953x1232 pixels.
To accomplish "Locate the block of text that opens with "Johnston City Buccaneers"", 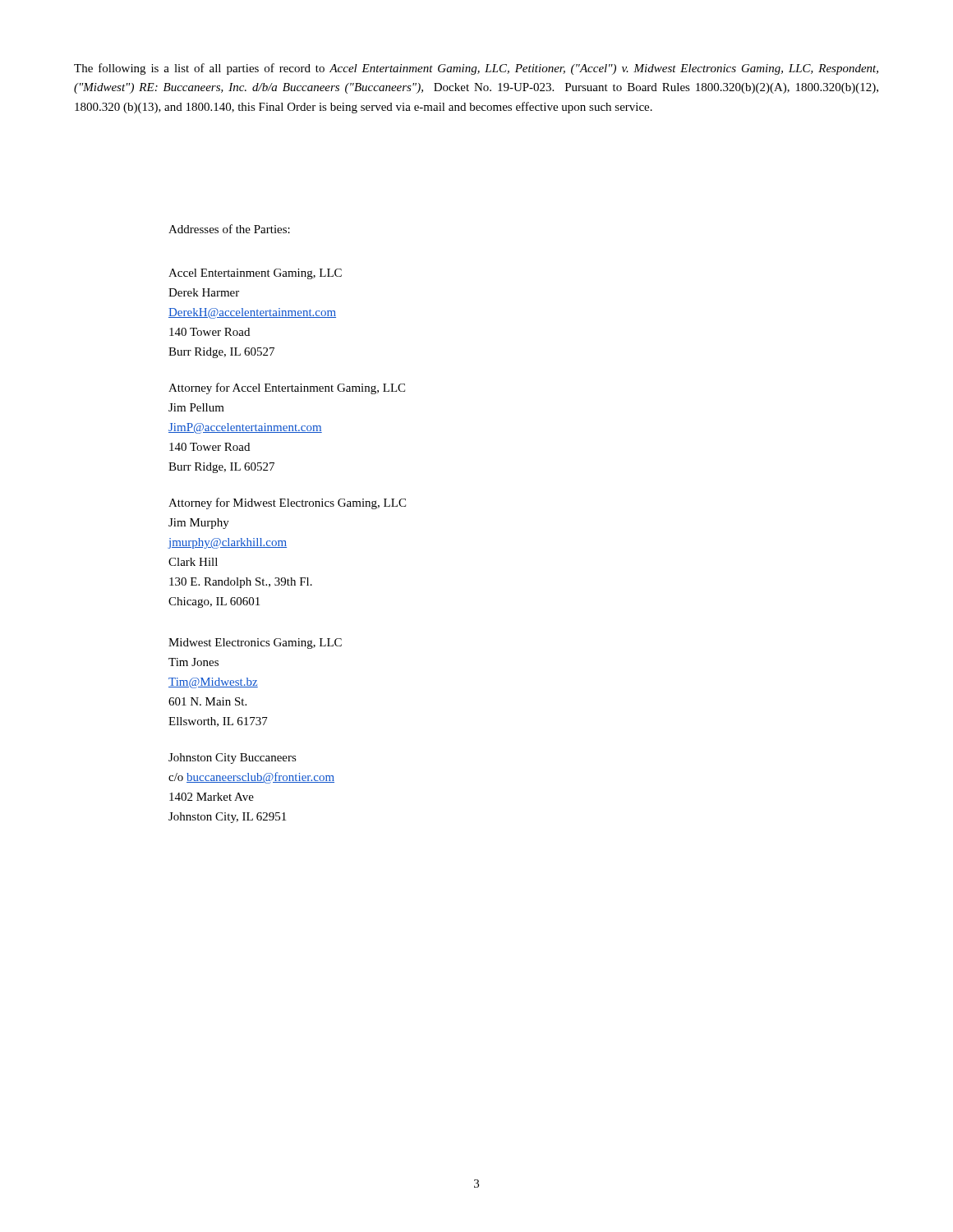I will 251,787.
